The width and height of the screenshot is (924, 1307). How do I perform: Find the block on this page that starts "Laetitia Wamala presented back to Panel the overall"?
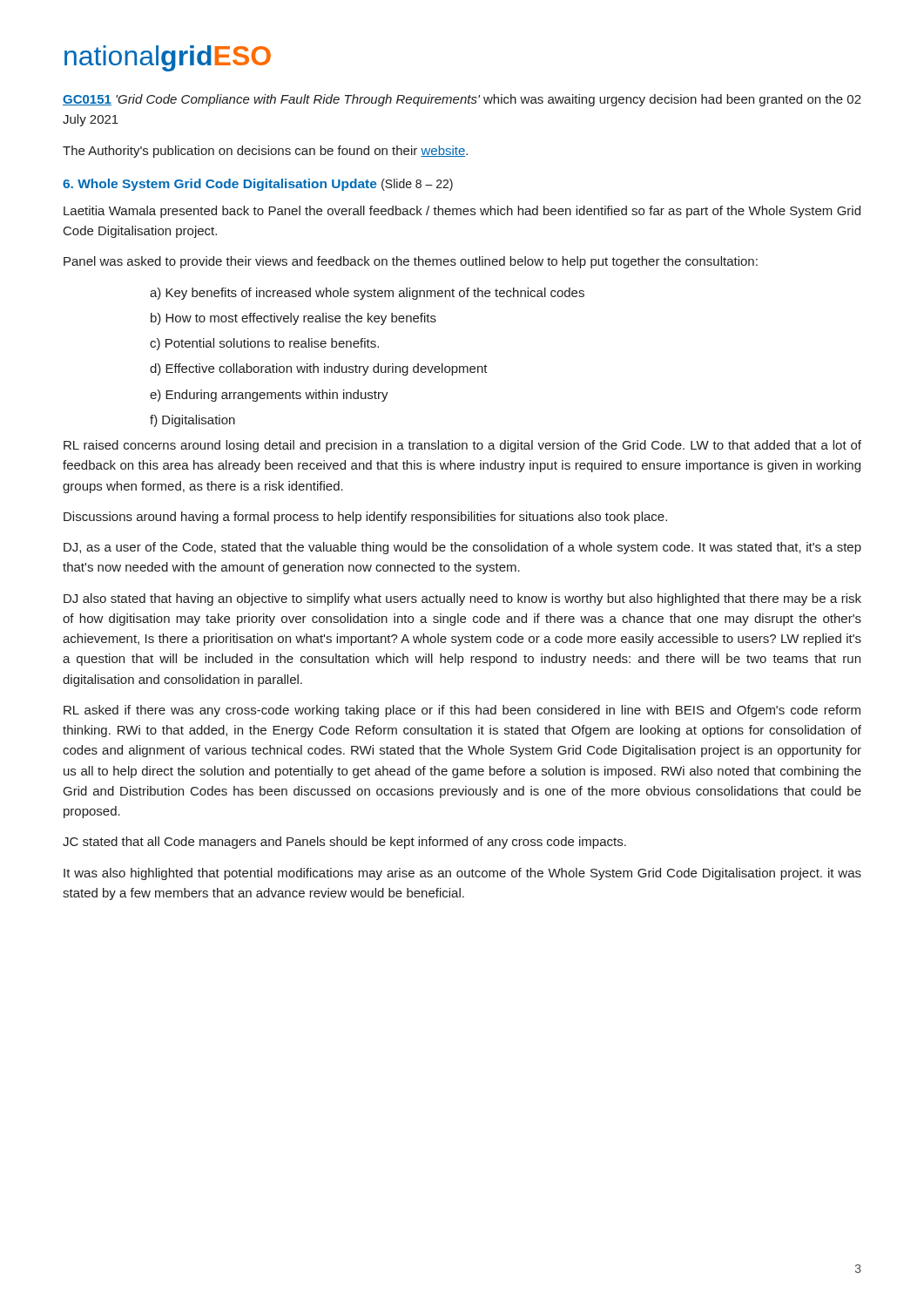click(462, 220)
